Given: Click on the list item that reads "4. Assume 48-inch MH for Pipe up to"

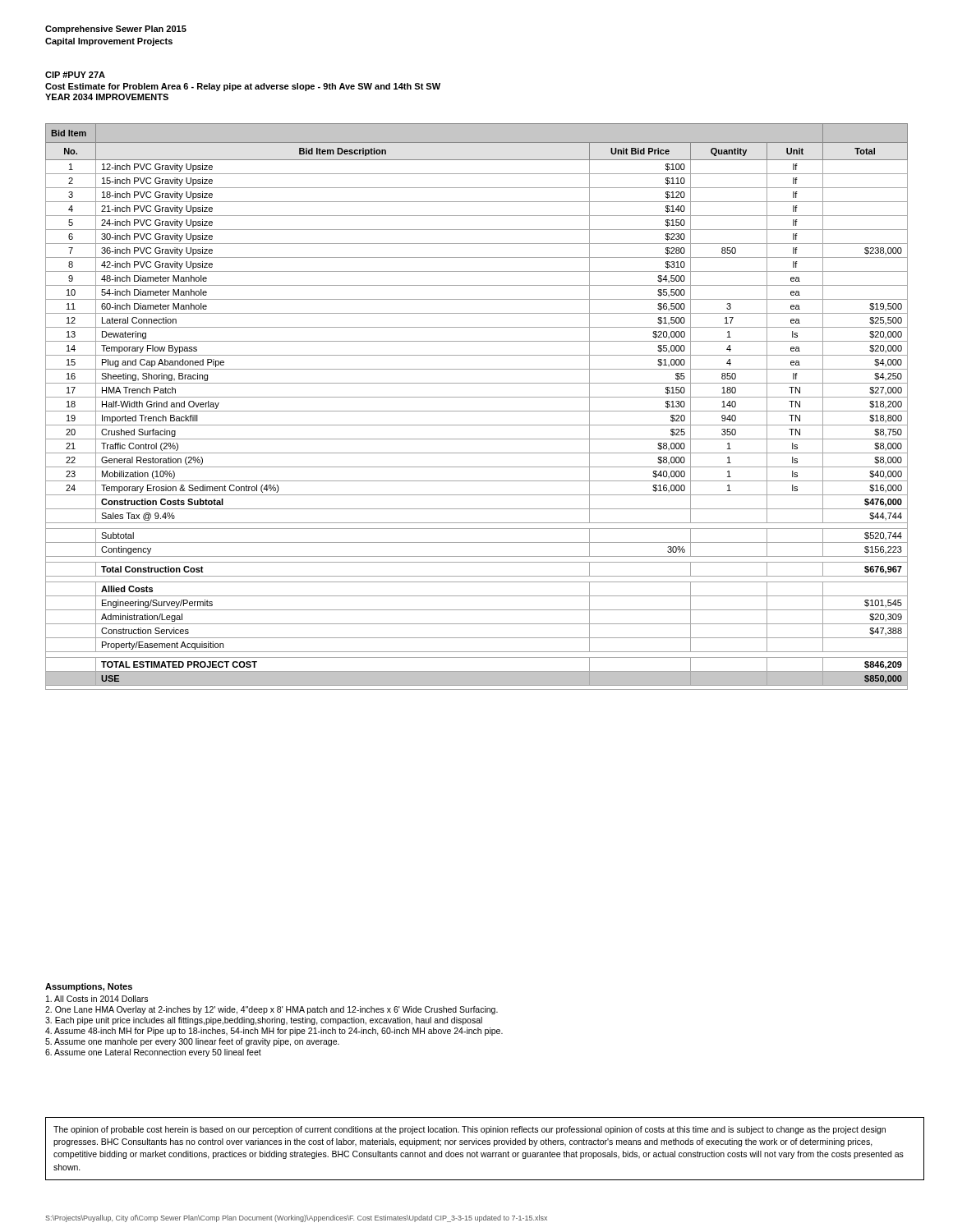Looking at the screenshot, I should 274,1031.
